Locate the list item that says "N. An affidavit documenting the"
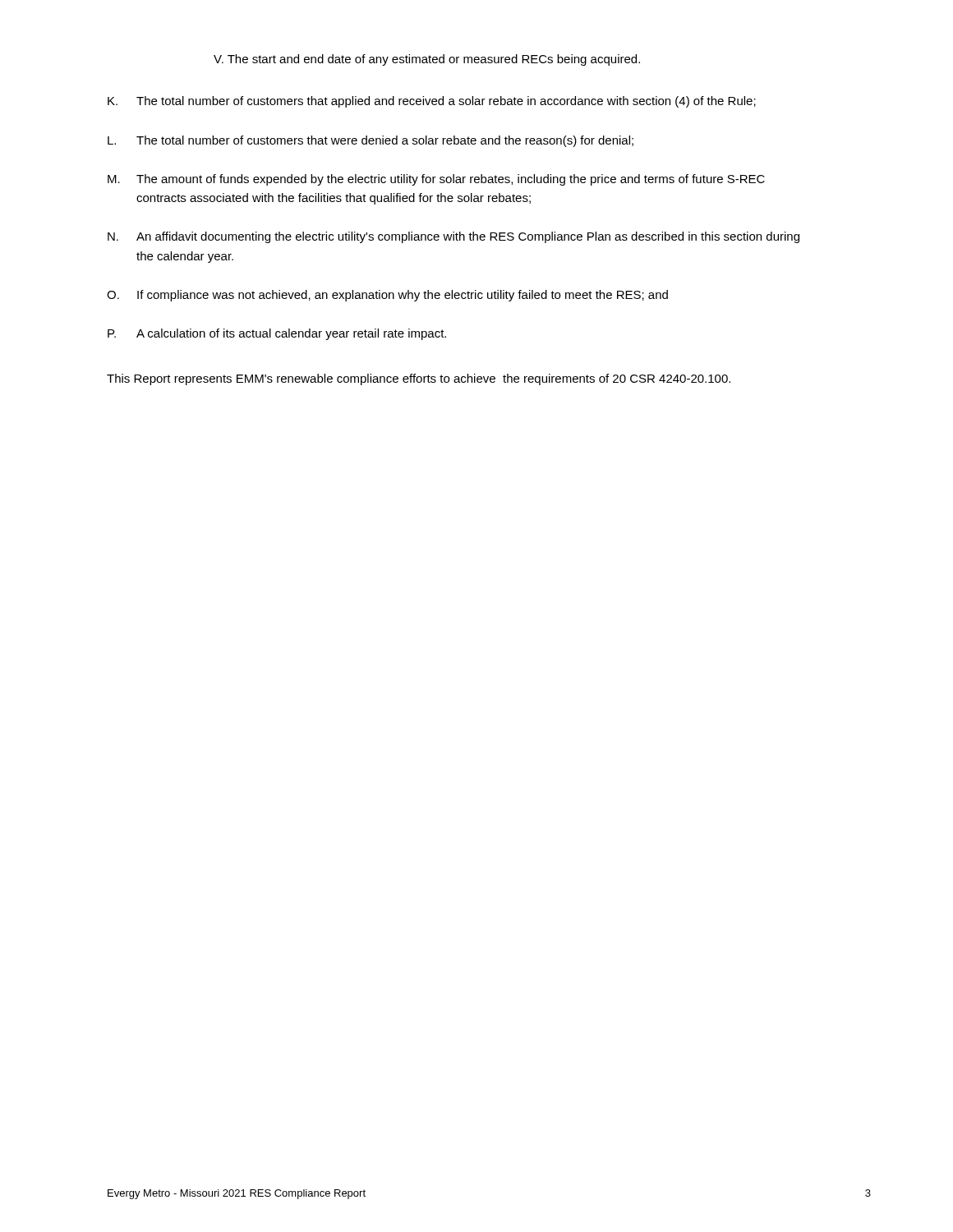 (x=460, y=246)
